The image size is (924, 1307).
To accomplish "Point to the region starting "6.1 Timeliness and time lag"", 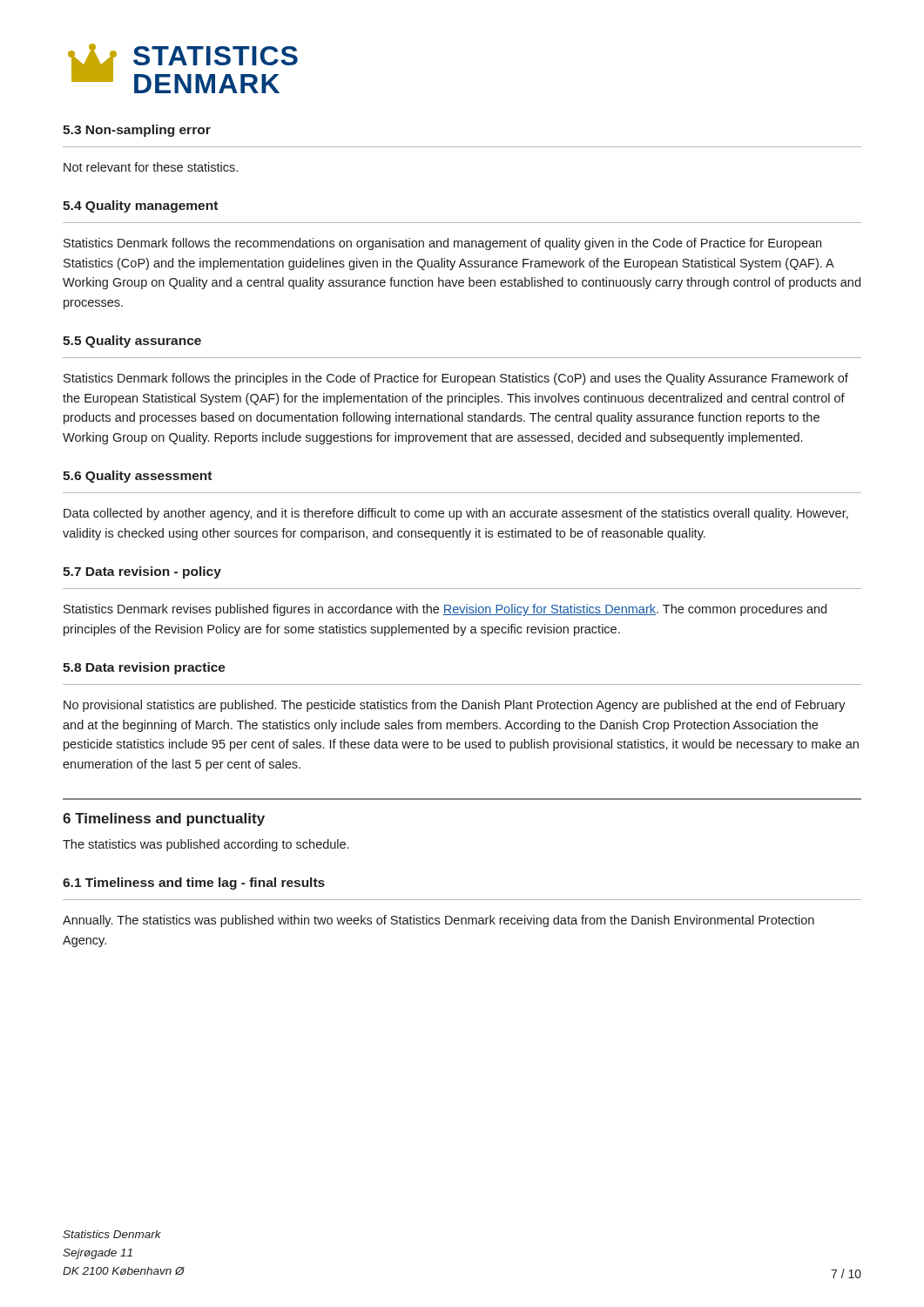I will point(194,883).
